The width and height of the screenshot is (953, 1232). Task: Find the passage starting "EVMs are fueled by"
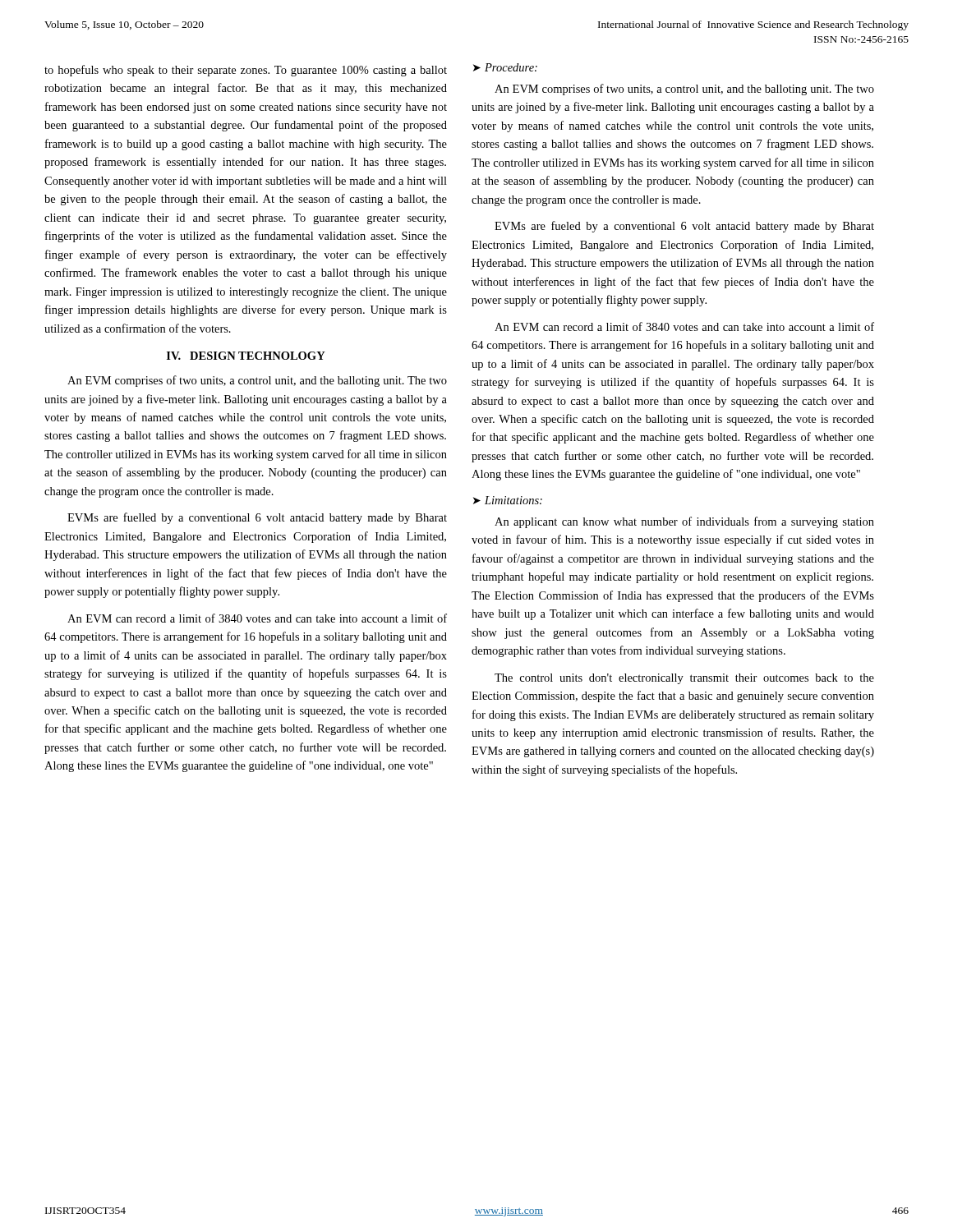pyautogui.click(x=673, y=263)
